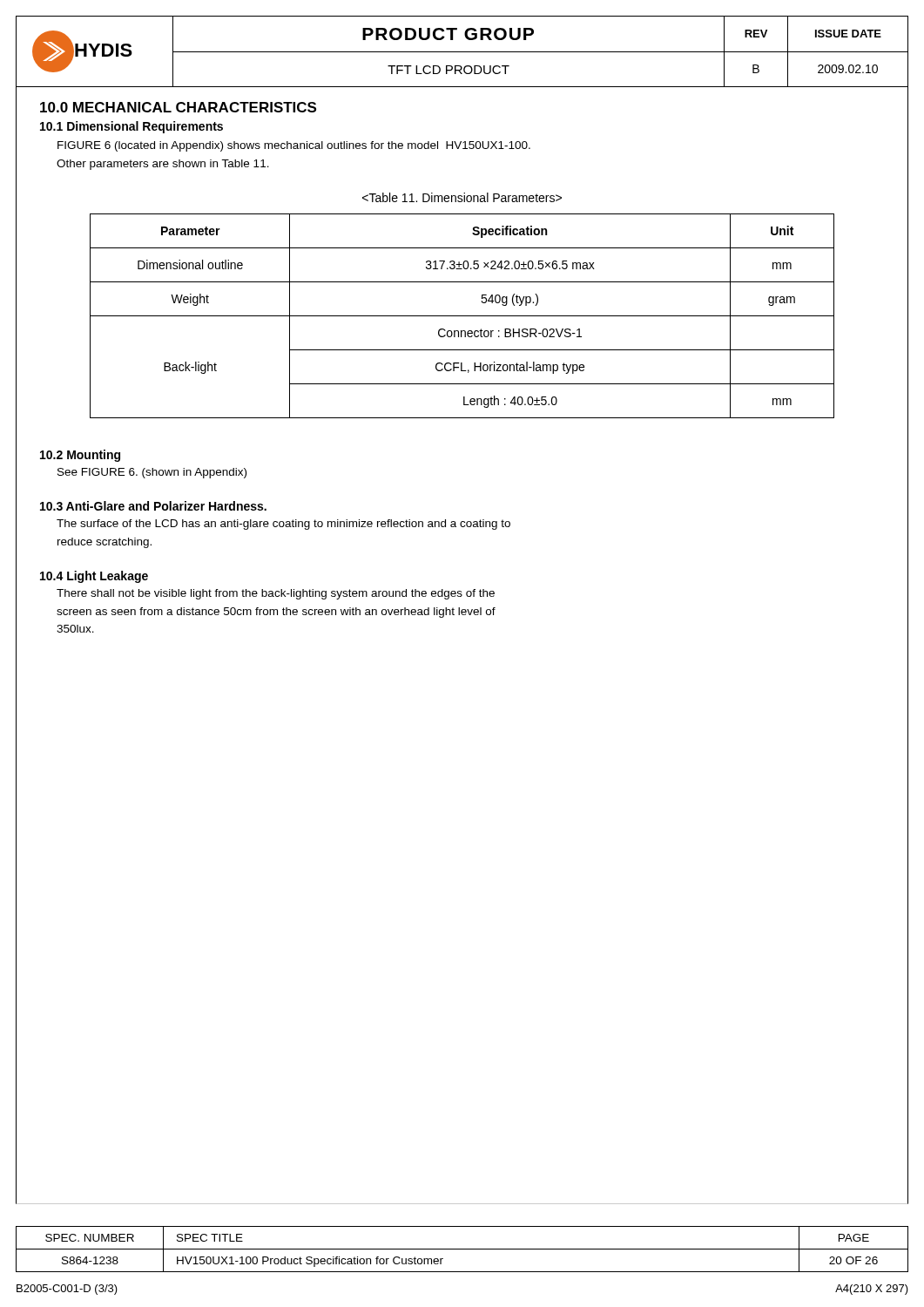Locate the table with the text "Length : 40.0±5.0"
The width and height of the screenshot is (924, 1307).
[x=462, y=316]
